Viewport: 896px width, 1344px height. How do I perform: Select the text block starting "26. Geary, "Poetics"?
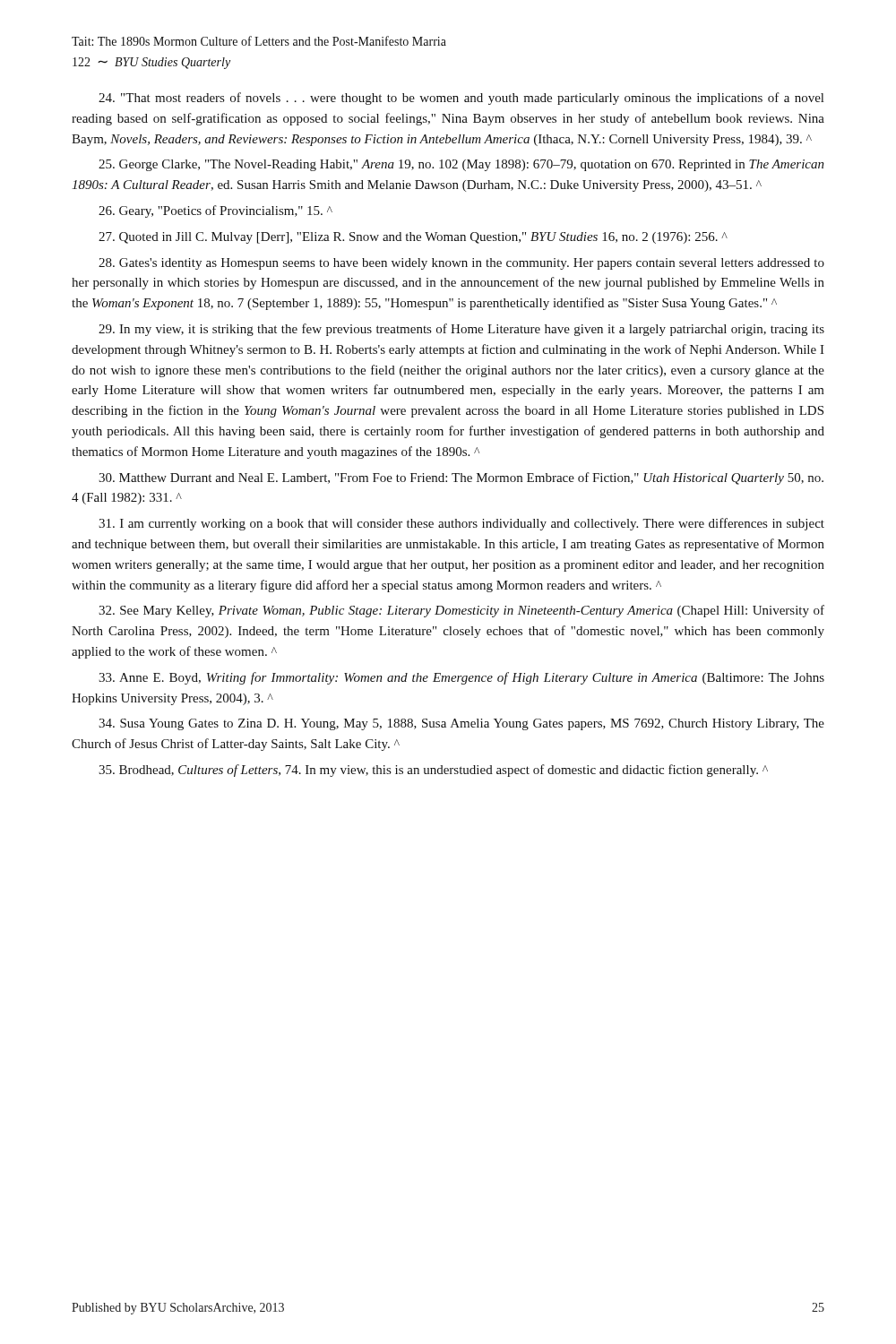[x=216, y=211]
